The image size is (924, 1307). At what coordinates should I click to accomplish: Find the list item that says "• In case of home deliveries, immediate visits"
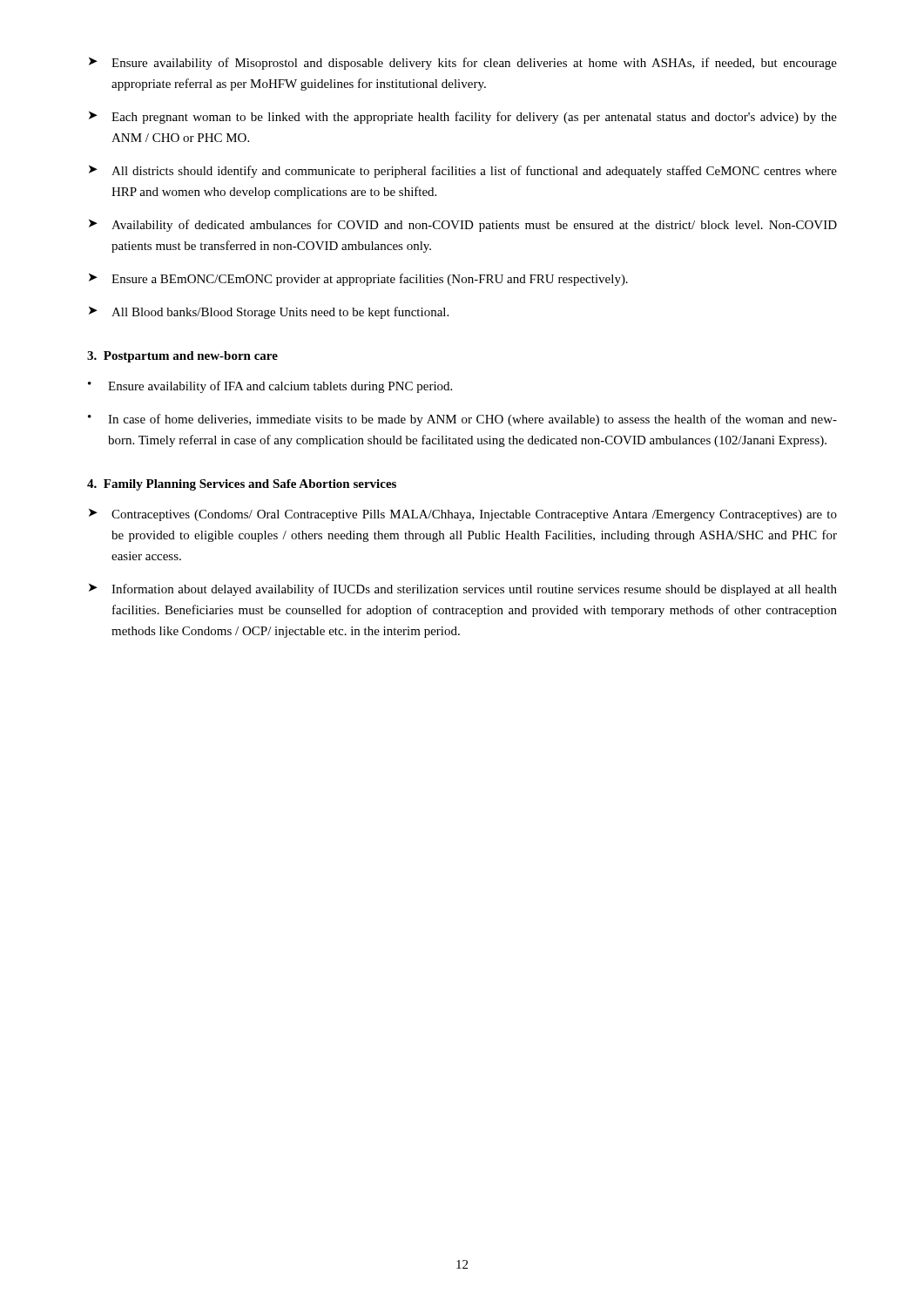click(x=462, y=430)
